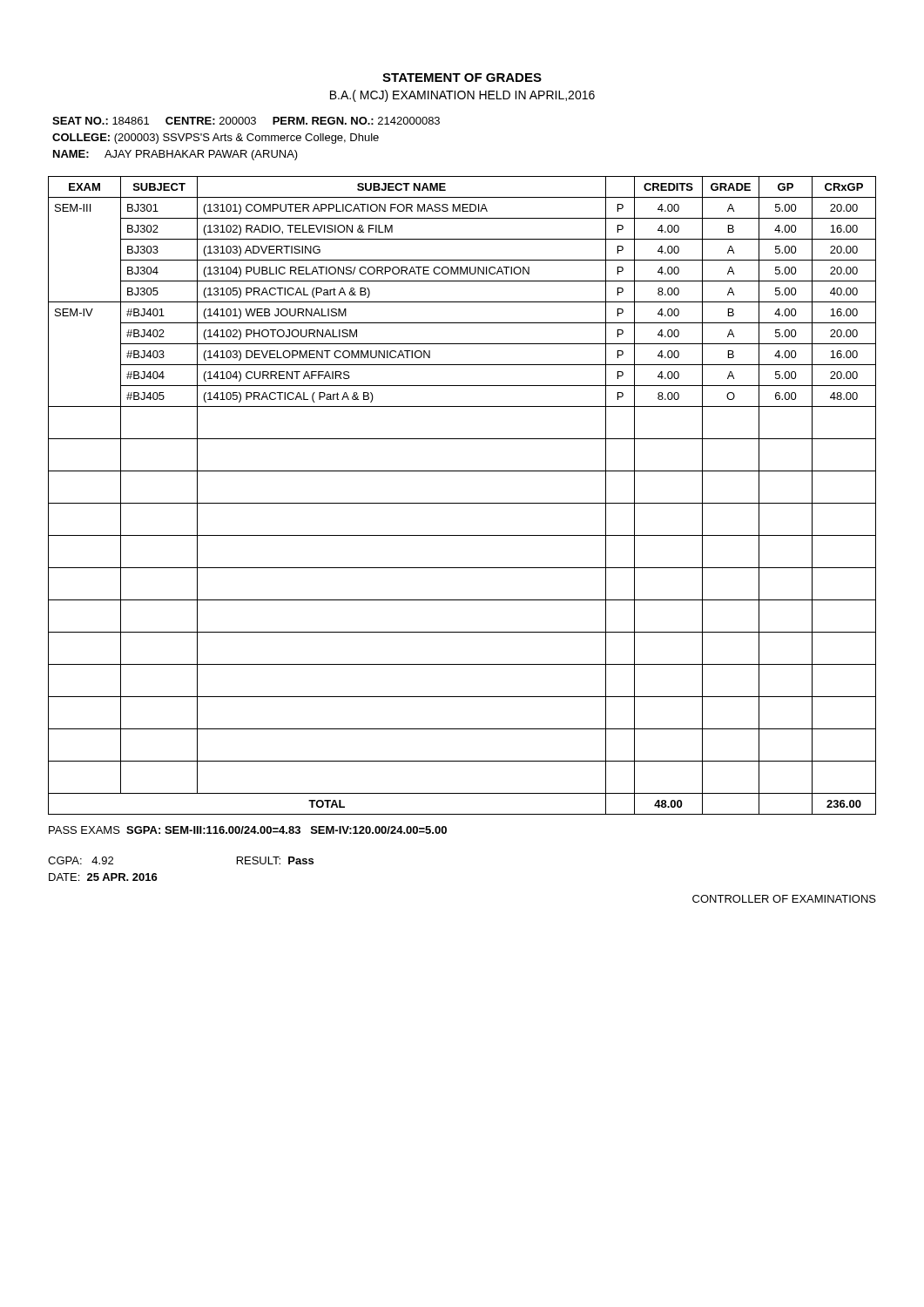Viewport: 924px width, 1307px height.
Task: Where is the section header that starts "B.A.( MCJ) EXAMINATION HELD IN"?
Action: click(x=462, y=95)
